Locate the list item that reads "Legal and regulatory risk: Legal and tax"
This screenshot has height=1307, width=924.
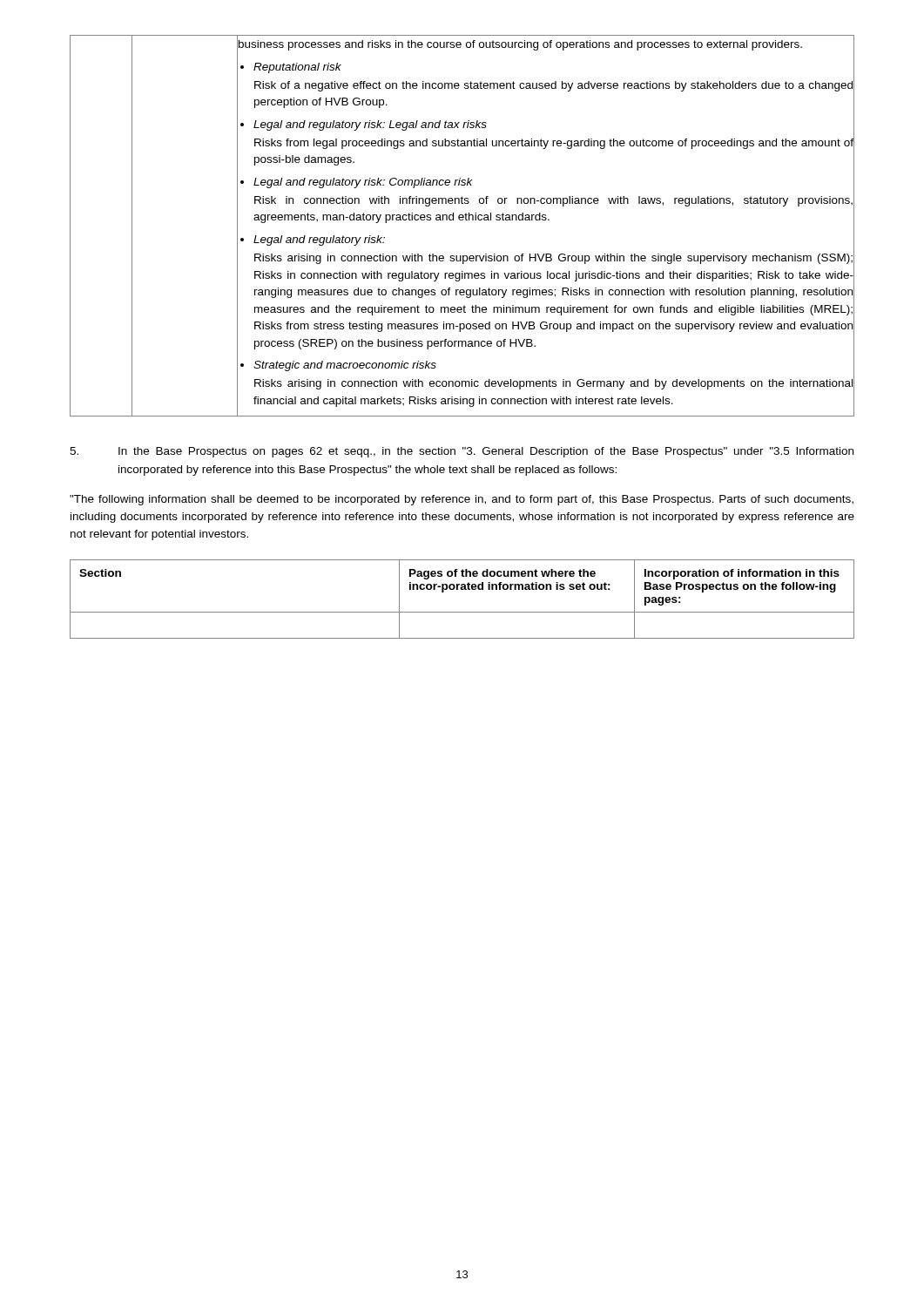pos(553,143)
